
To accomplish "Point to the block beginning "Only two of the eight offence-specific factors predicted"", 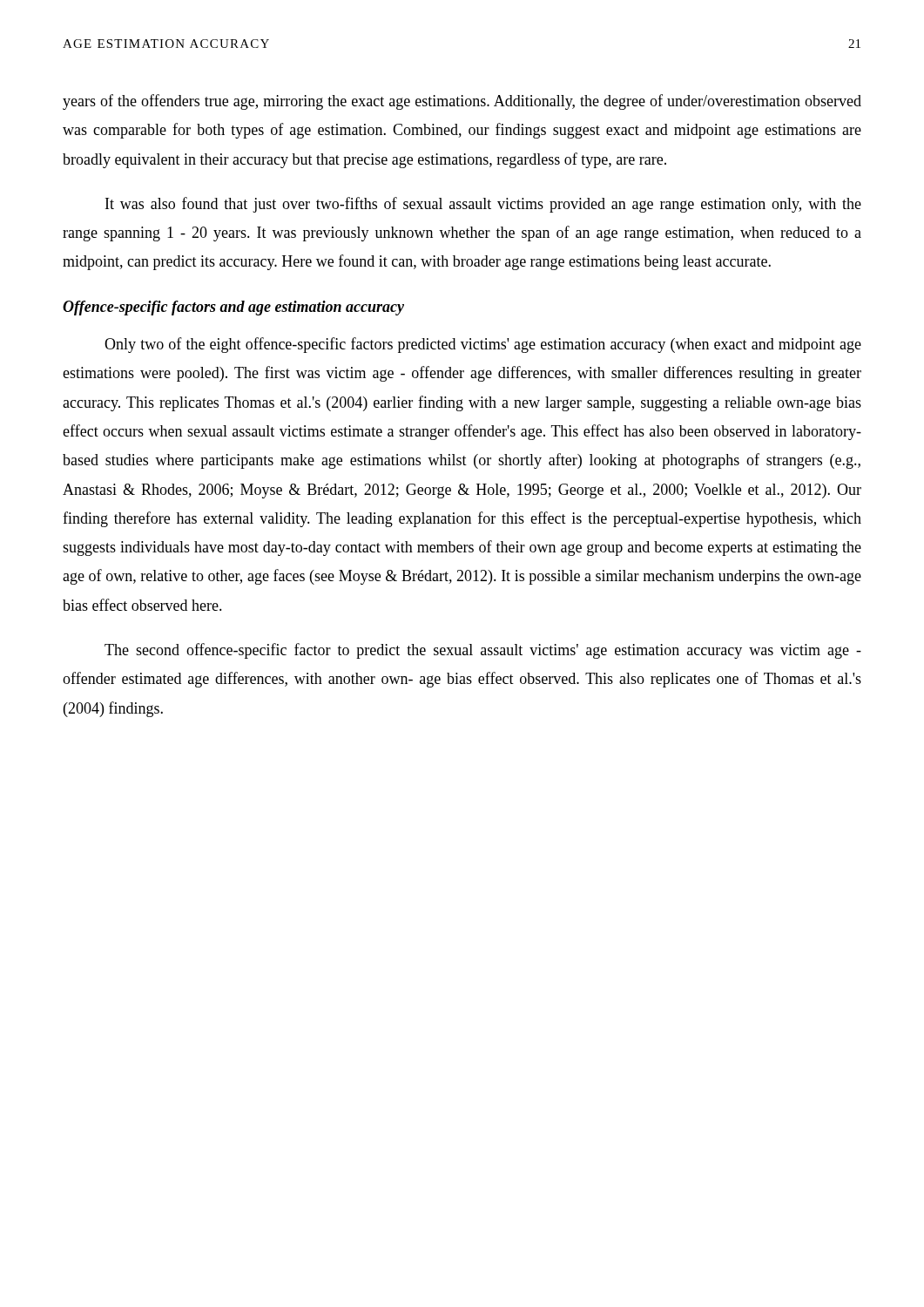I will 462,475.
